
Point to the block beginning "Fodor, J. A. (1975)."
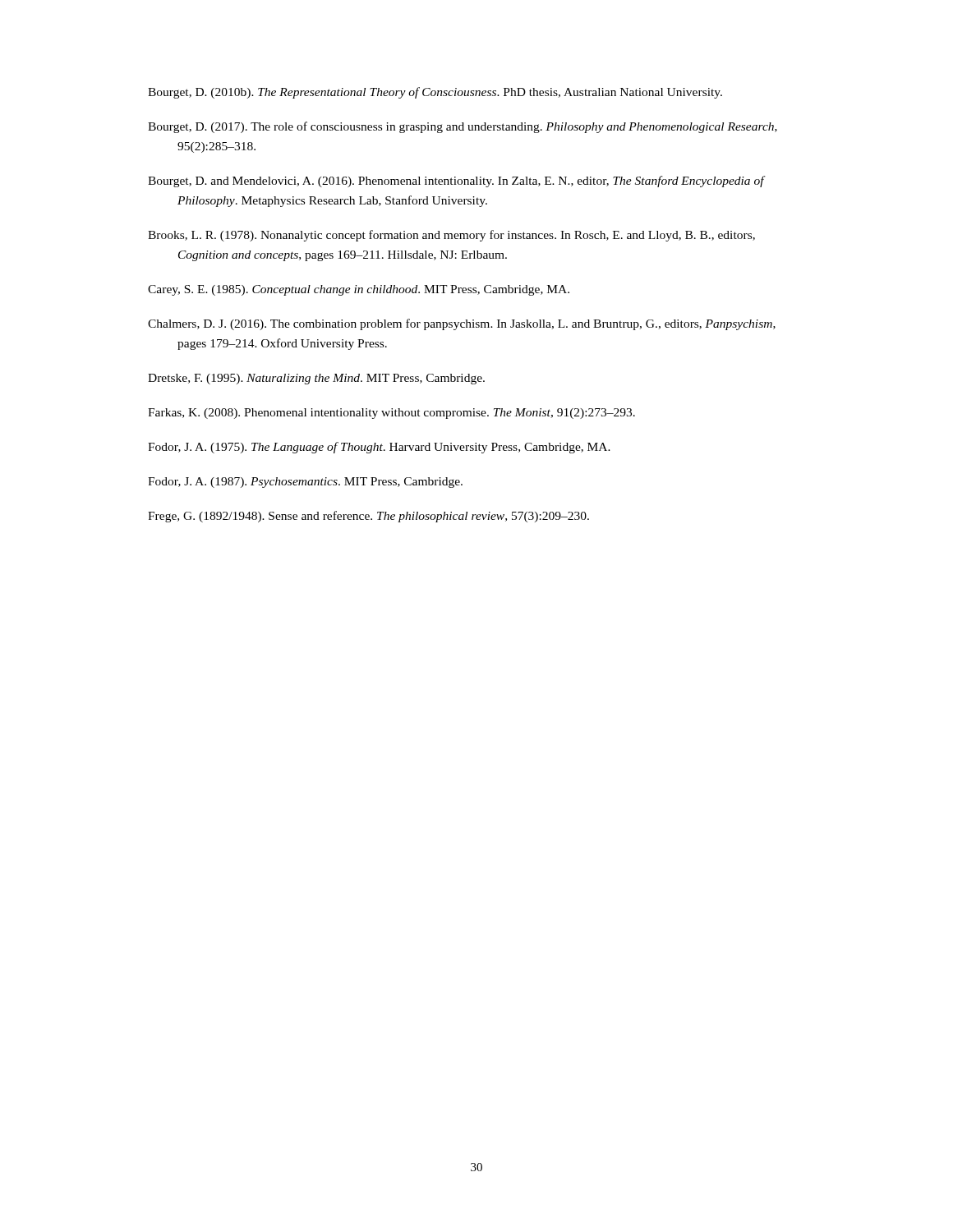coord(379,447)
